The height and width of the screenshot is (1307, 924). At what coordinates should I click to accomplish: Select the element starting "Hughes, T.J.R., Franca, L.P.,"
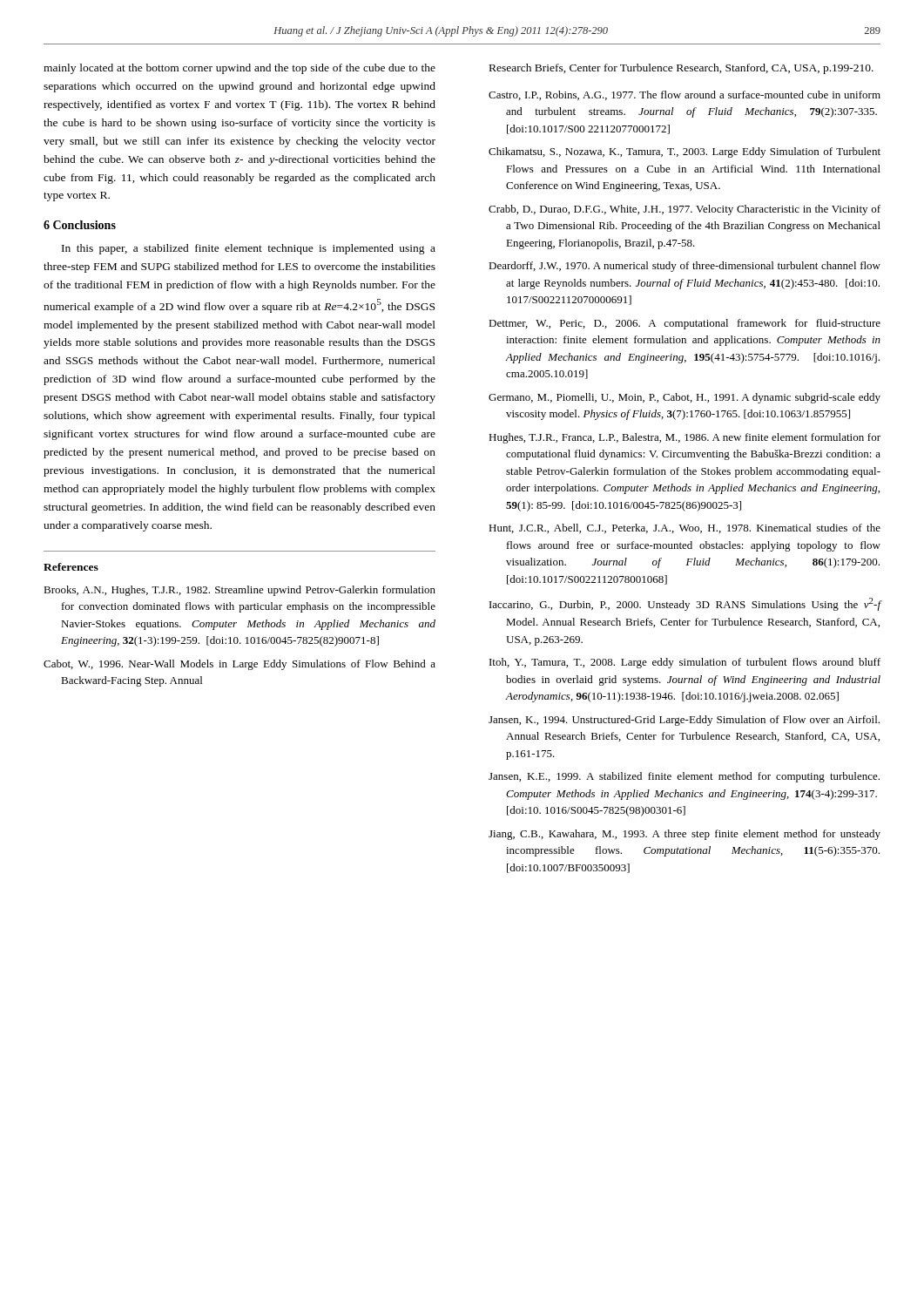[x=684, y=471]
